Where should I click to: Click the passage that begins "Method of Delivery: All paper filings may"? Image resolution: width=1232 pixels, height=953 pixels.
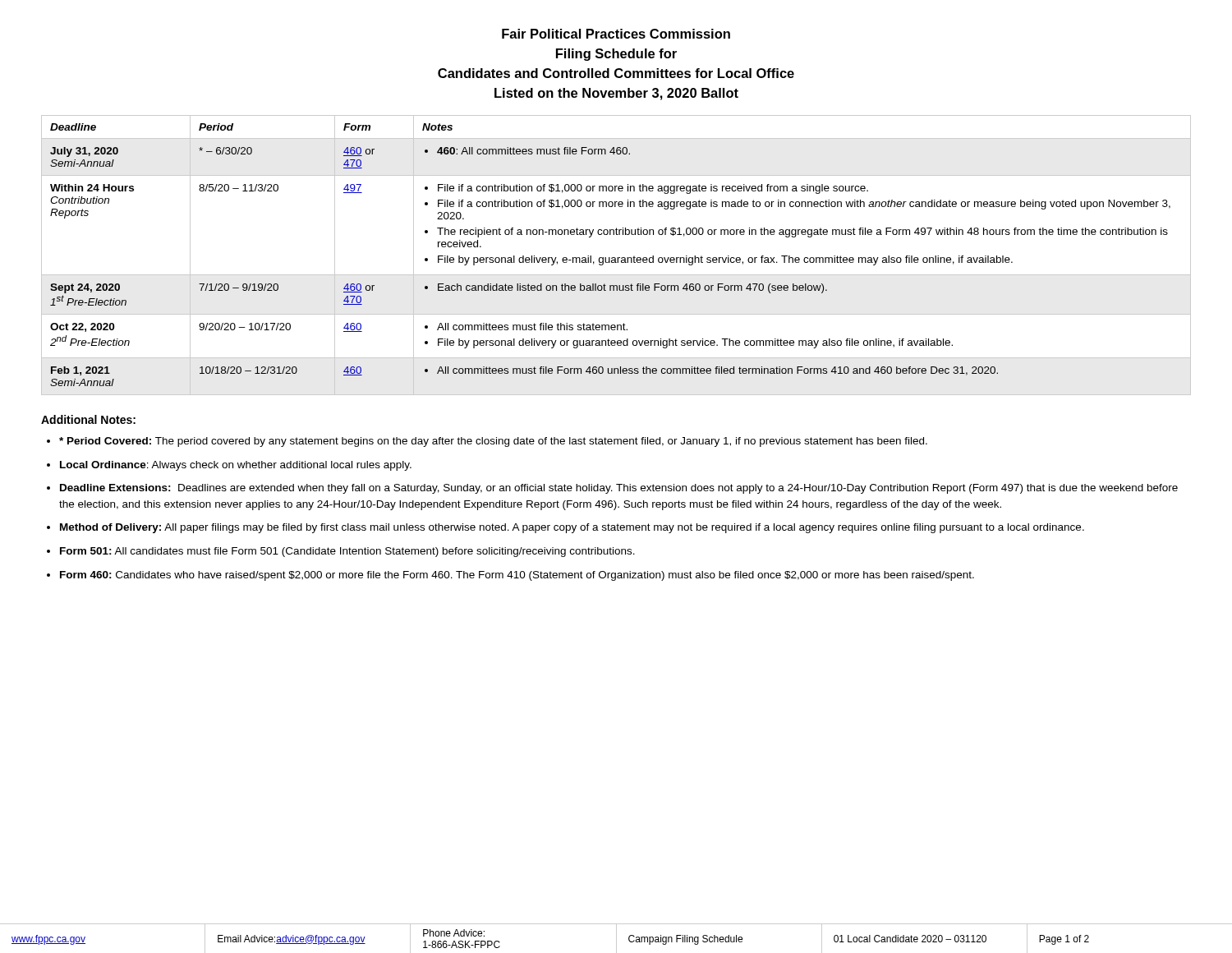(572, 527)
